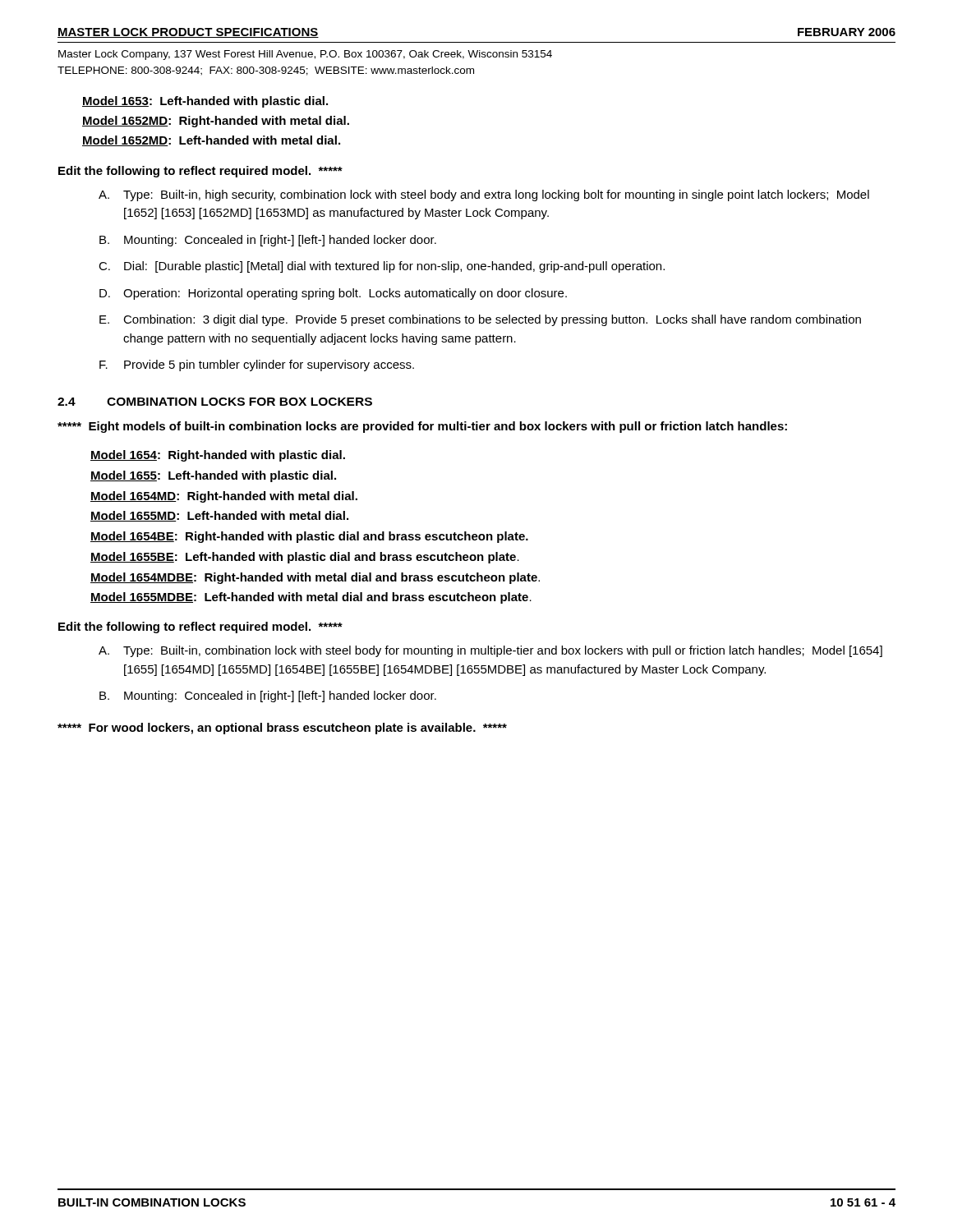953x1232 pixels.
Task: Find the block on this page that starts "D. Operation: Horizontal operating"
Action: coord(497,293)
